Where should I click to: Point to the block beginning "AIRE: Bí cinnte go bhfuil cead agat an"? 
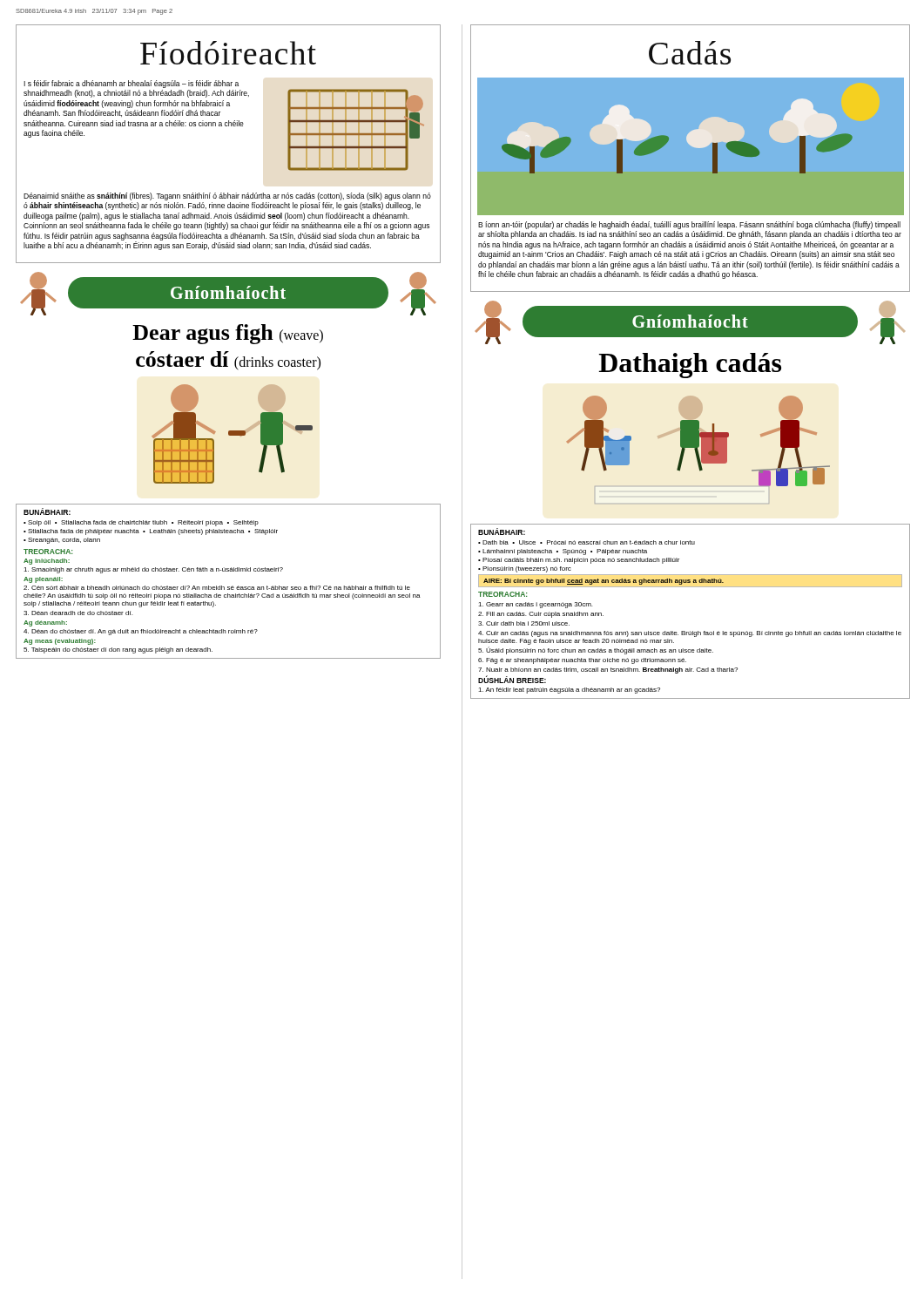click(x=604, y=581)
